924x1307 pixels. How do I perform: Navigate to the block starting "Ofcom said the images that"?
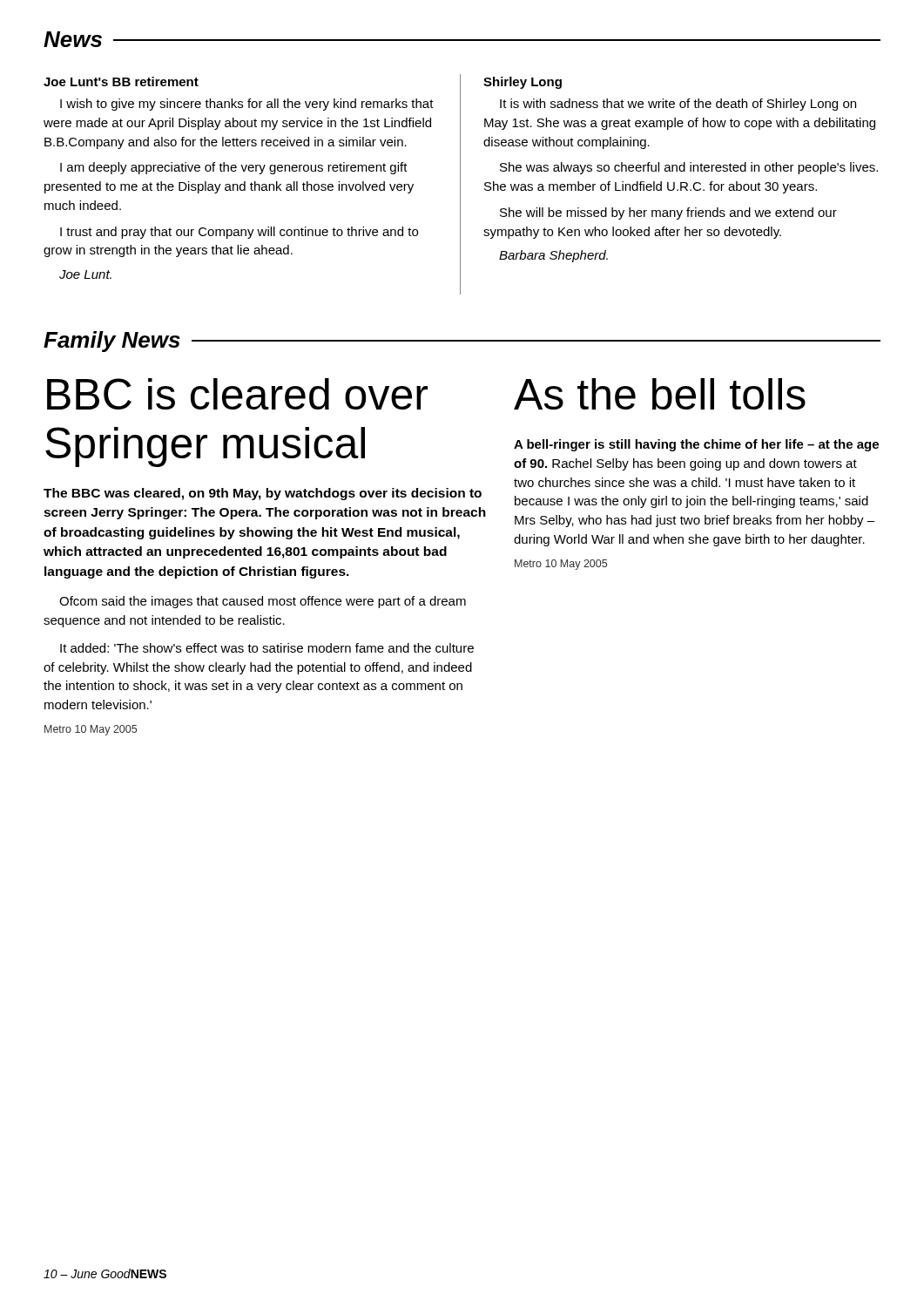(266, 653)
